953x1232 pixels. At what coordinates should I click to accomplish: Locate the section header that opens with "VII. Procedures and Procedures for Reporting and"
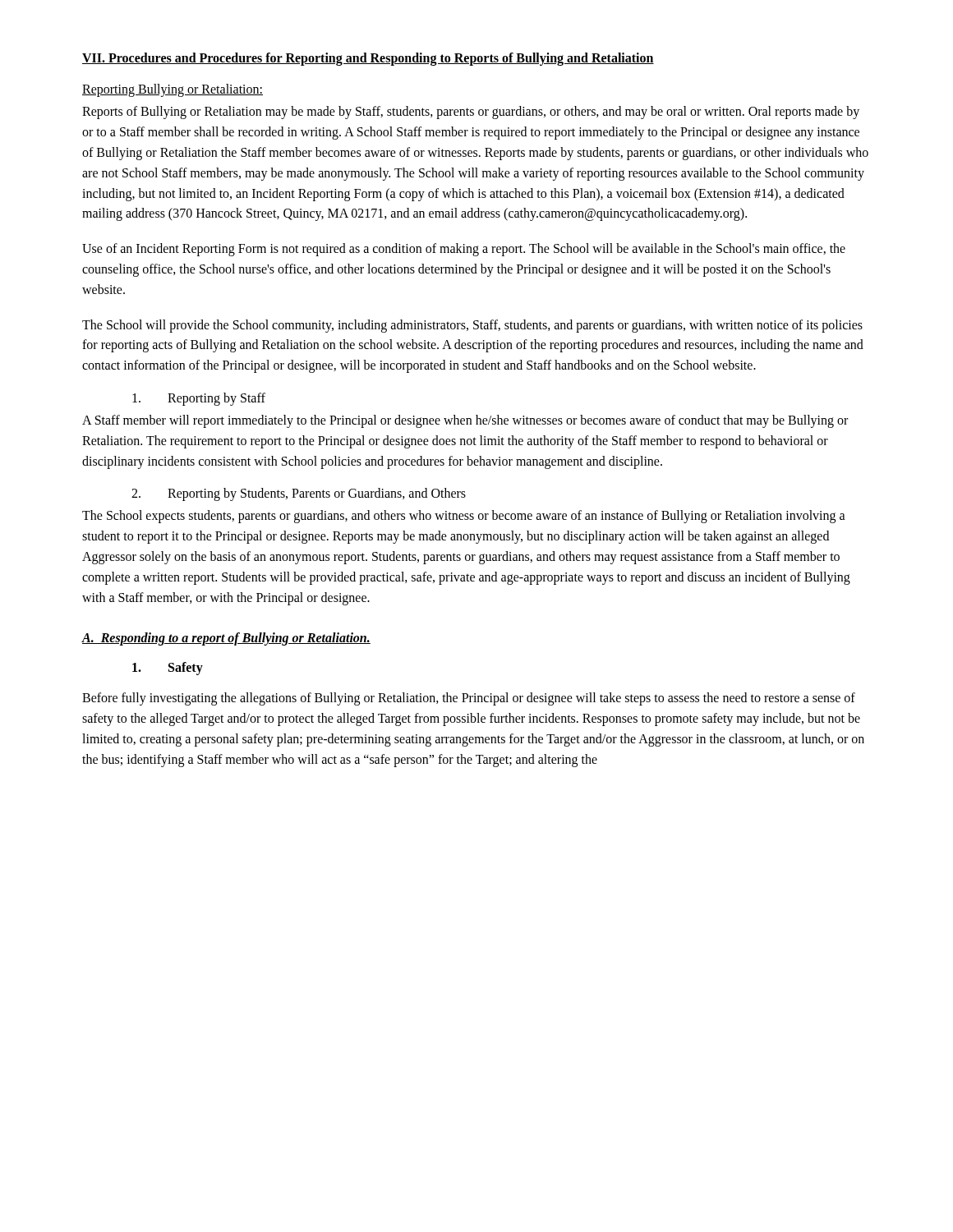pyautogui.click(x=368, y=58)
